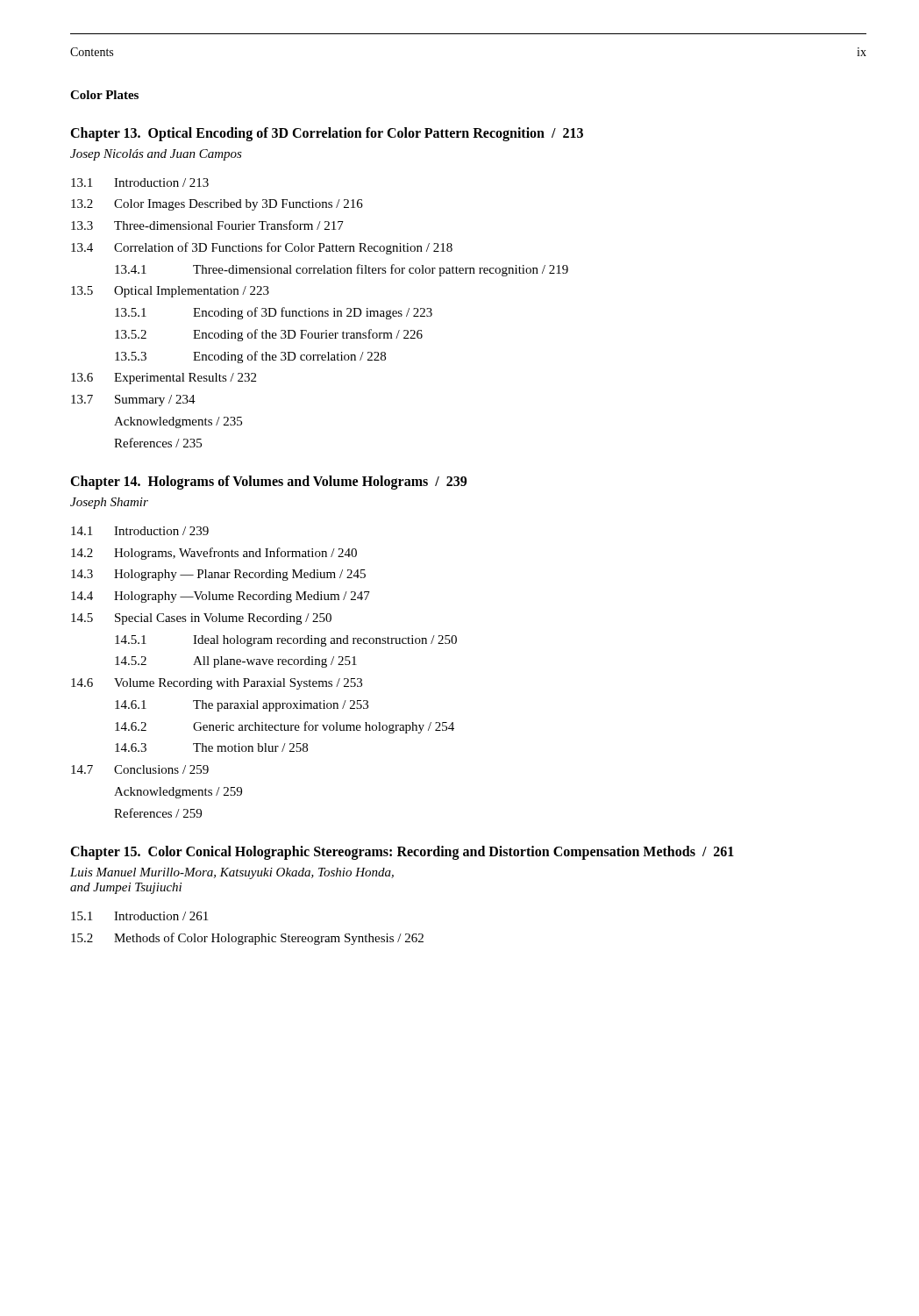Click the passage that begins "14.5.1 Ideal hologram recording and reconstruction"
Screen dimensions: 1316x919
click(286, 641)
